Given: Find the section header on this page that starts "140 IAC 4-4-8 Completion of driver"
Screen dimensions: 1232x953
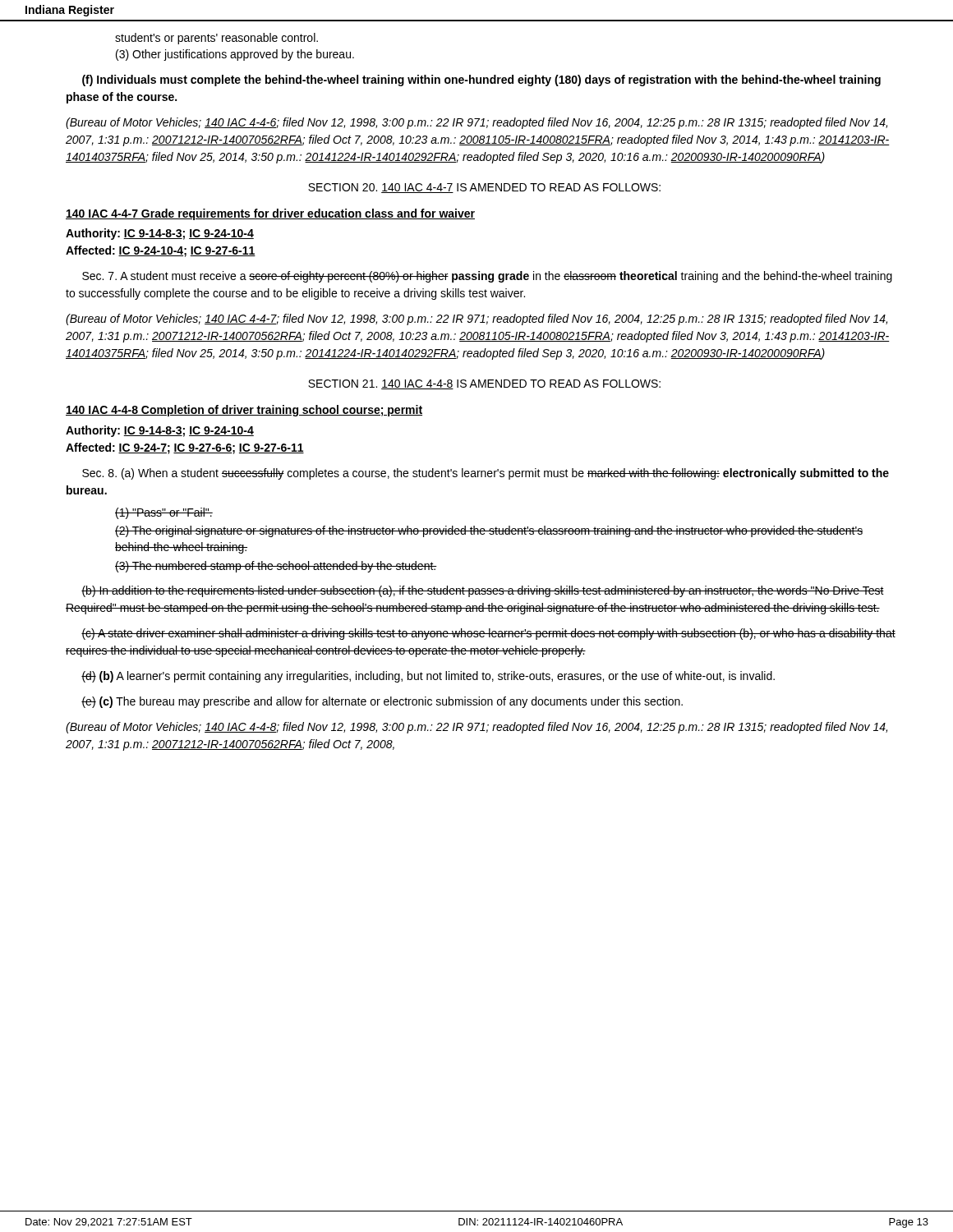Looking at the screenshot, I should (244, 410).
